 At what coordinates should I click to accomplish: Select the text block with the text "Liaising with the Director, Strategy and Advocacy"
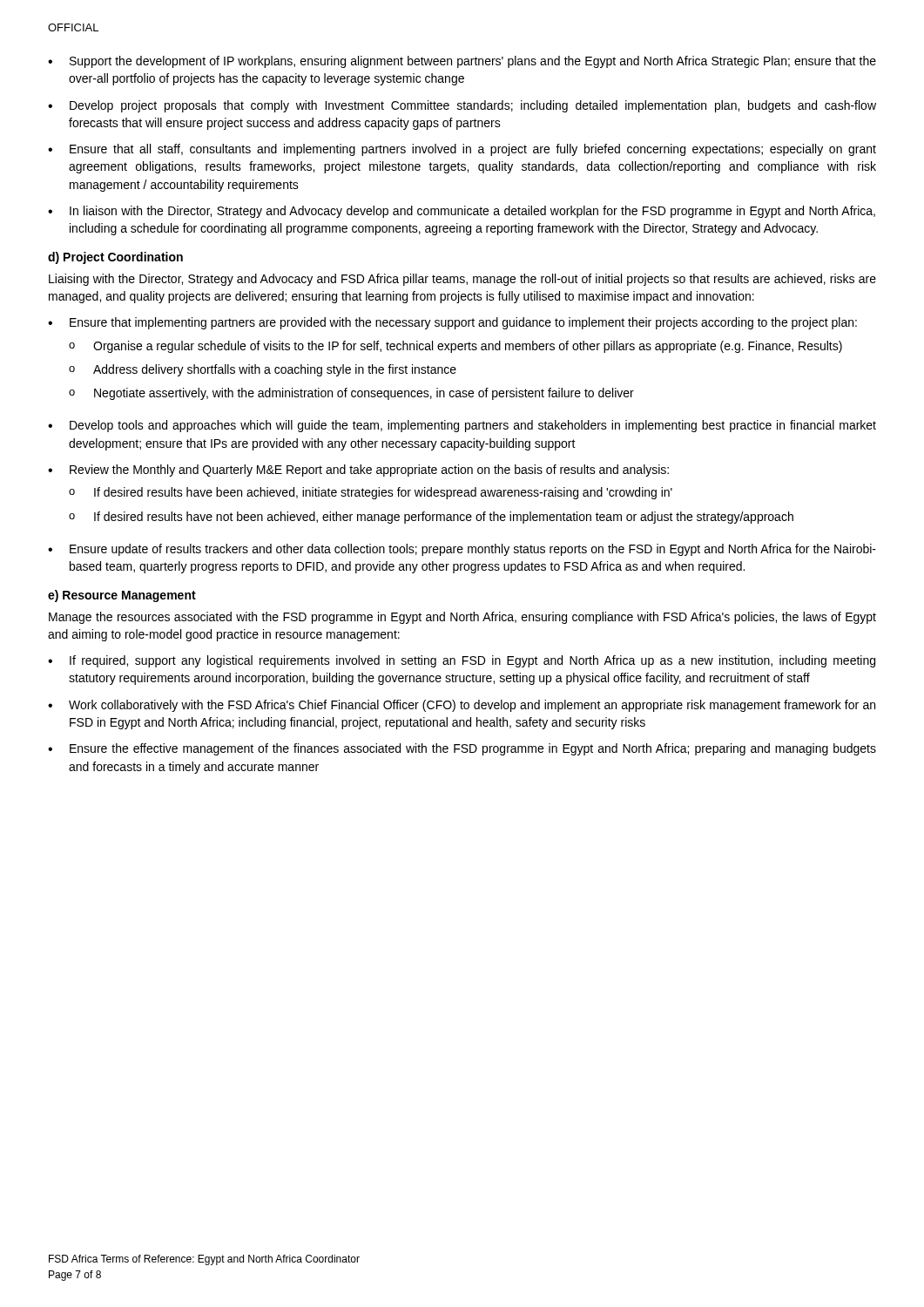click(462, 287)
